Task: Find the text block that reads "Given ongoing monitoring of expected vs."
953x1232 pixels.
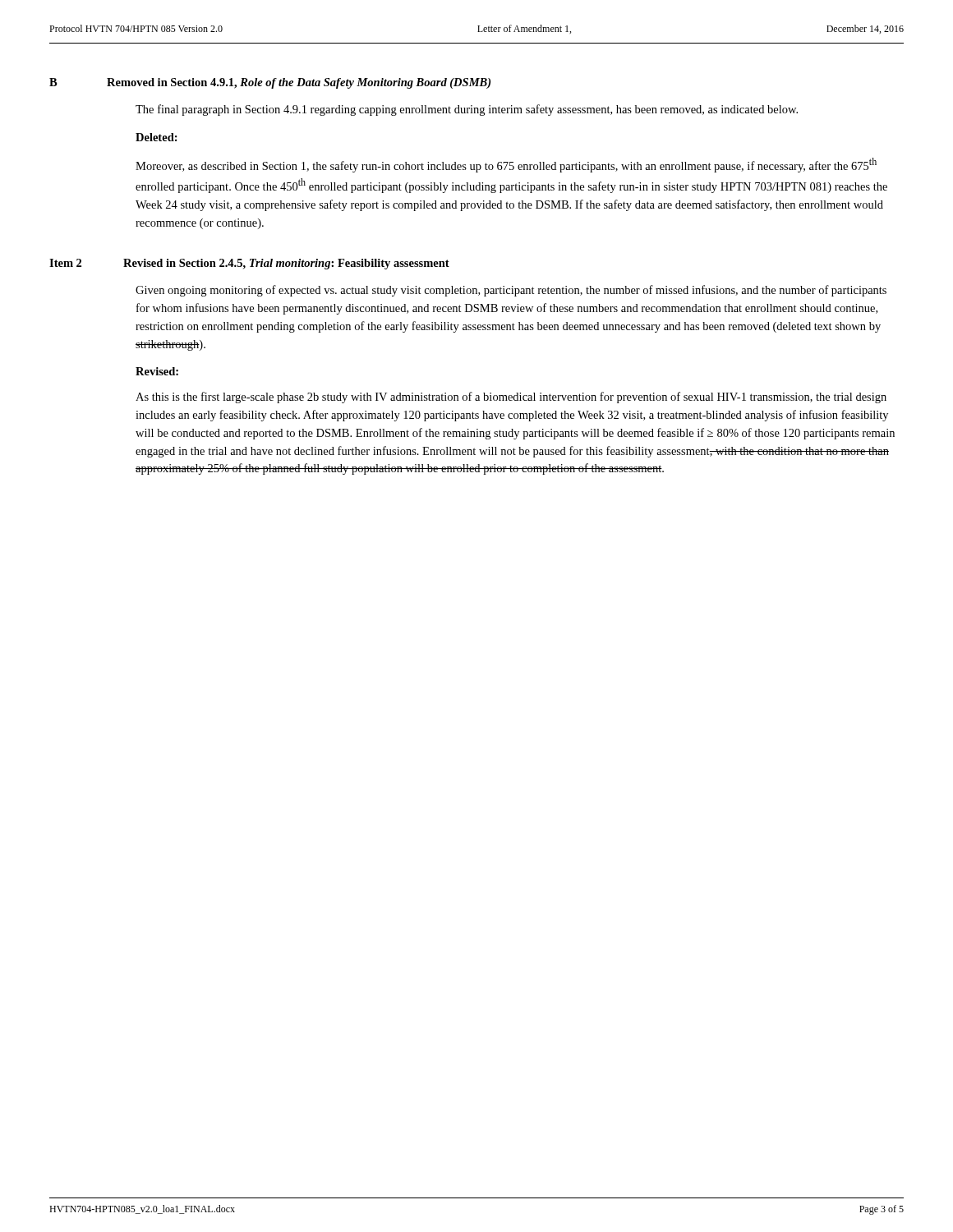Action: pos(511,317)
